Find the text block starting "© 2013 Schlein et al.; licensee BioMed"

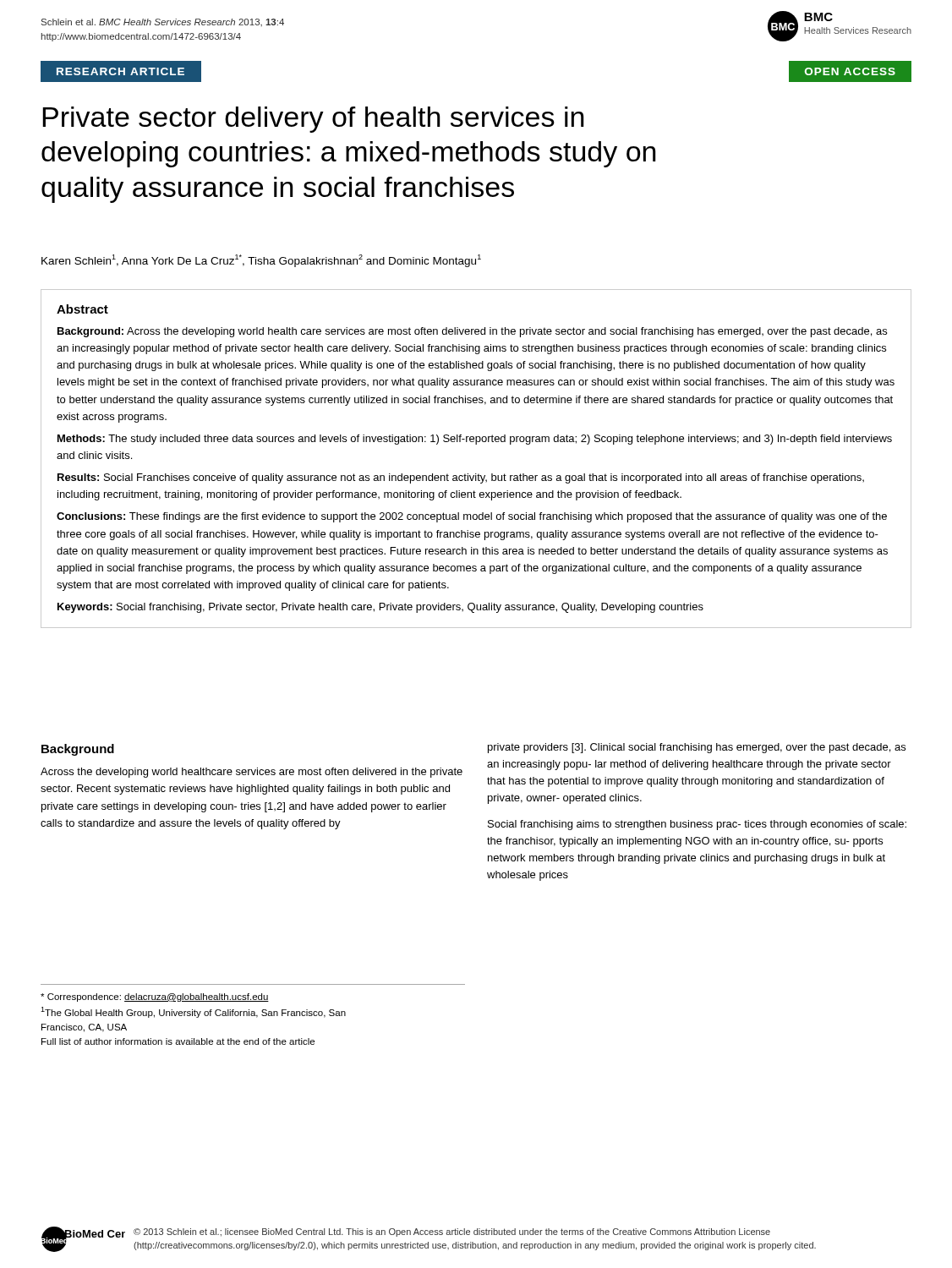point(475,1238)
